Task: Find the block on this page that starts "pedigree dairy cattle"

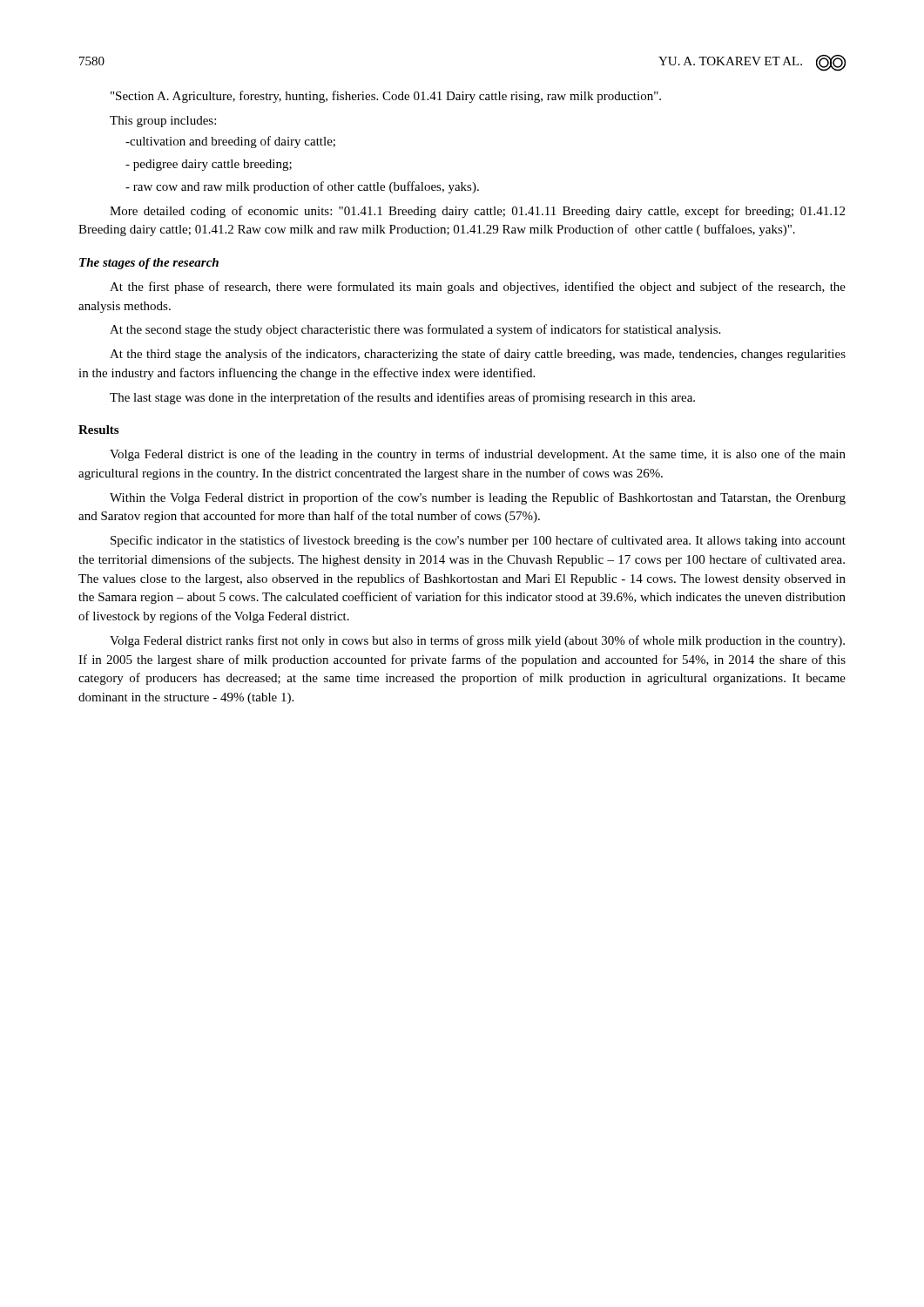Action: [209, 164]
